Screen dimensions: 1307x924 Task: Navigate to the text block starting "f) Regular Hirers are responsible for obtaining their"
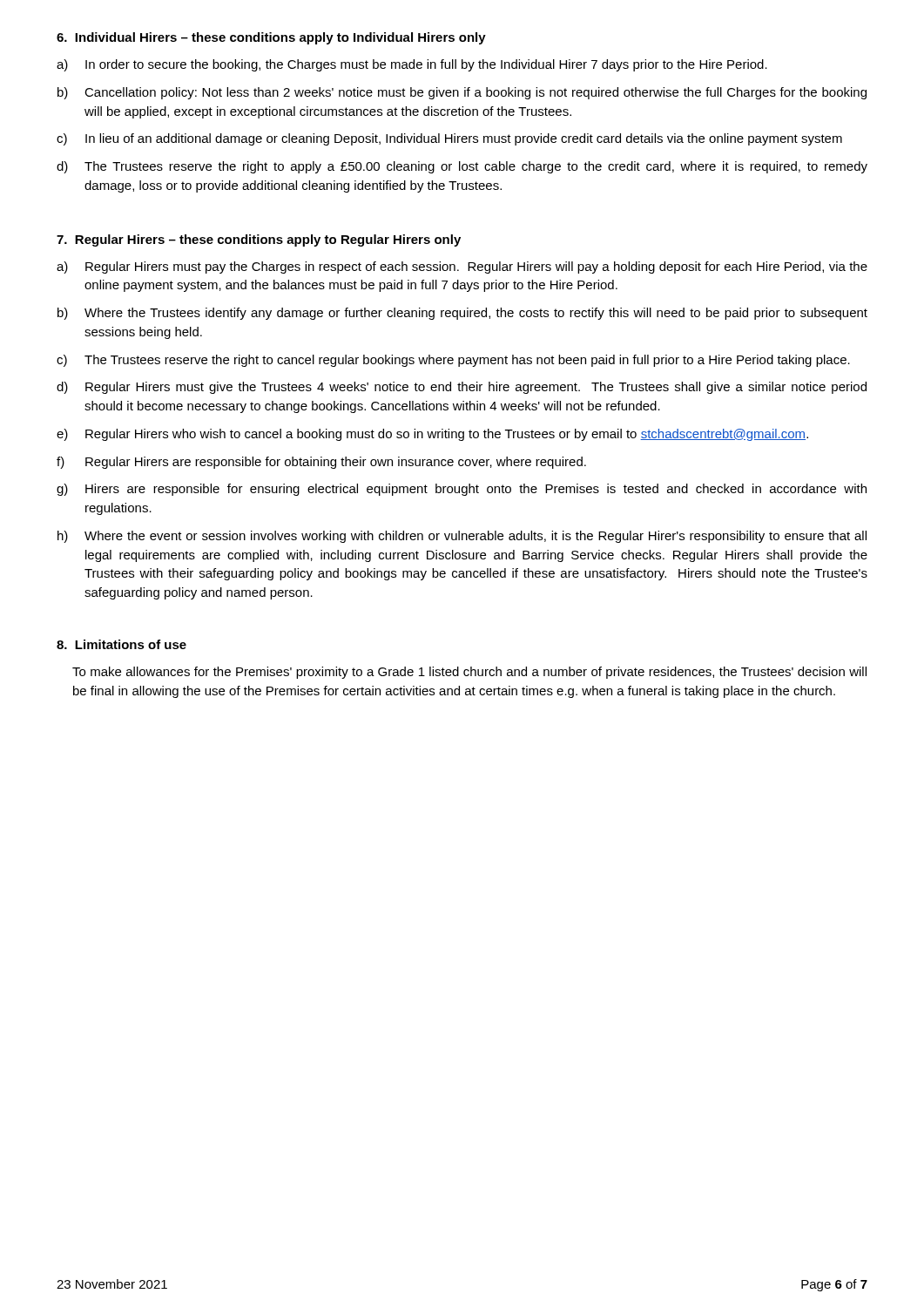[x=462, y=461]
